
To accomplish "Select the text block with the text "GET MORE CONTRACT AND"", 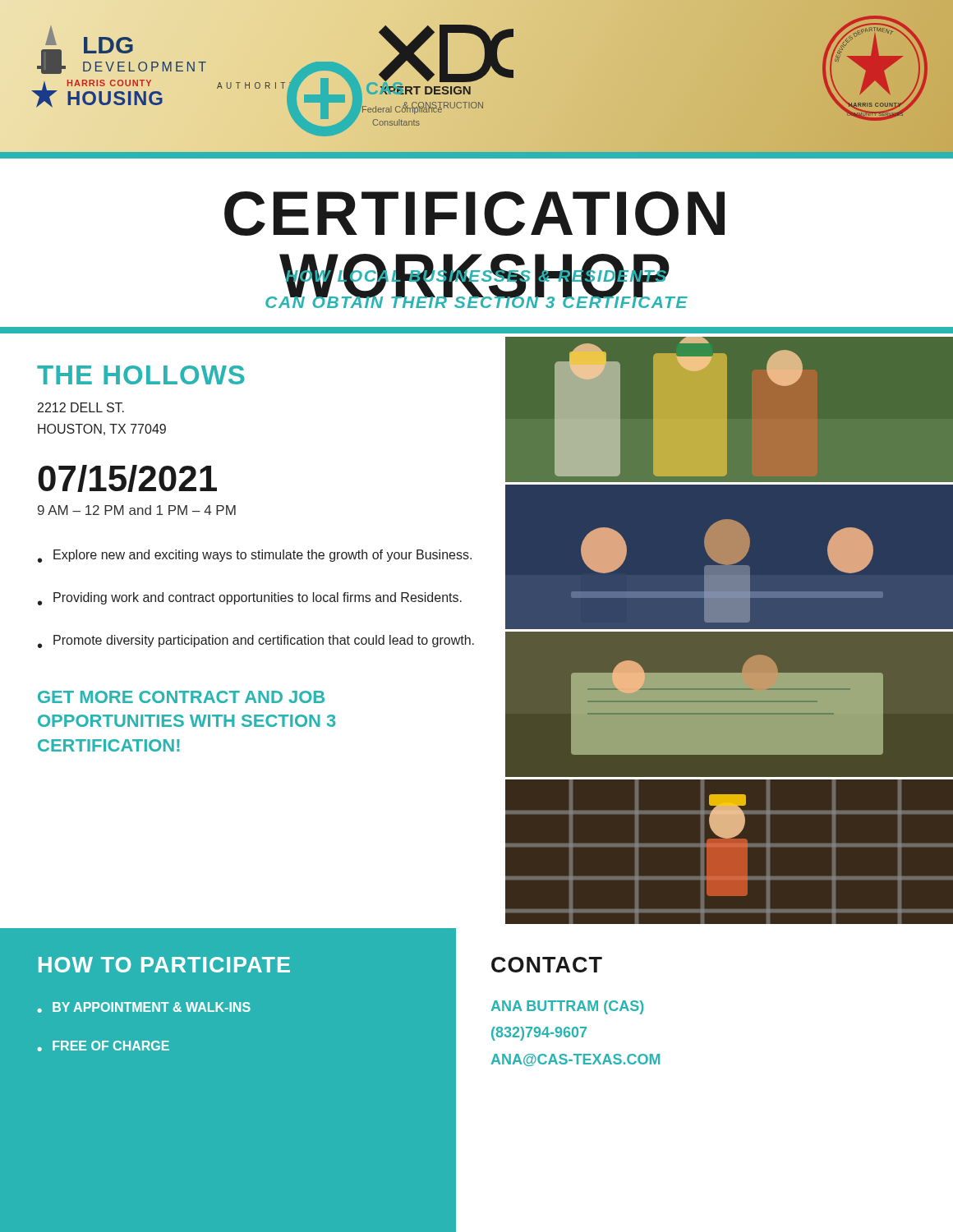I will tap(187, 721).
